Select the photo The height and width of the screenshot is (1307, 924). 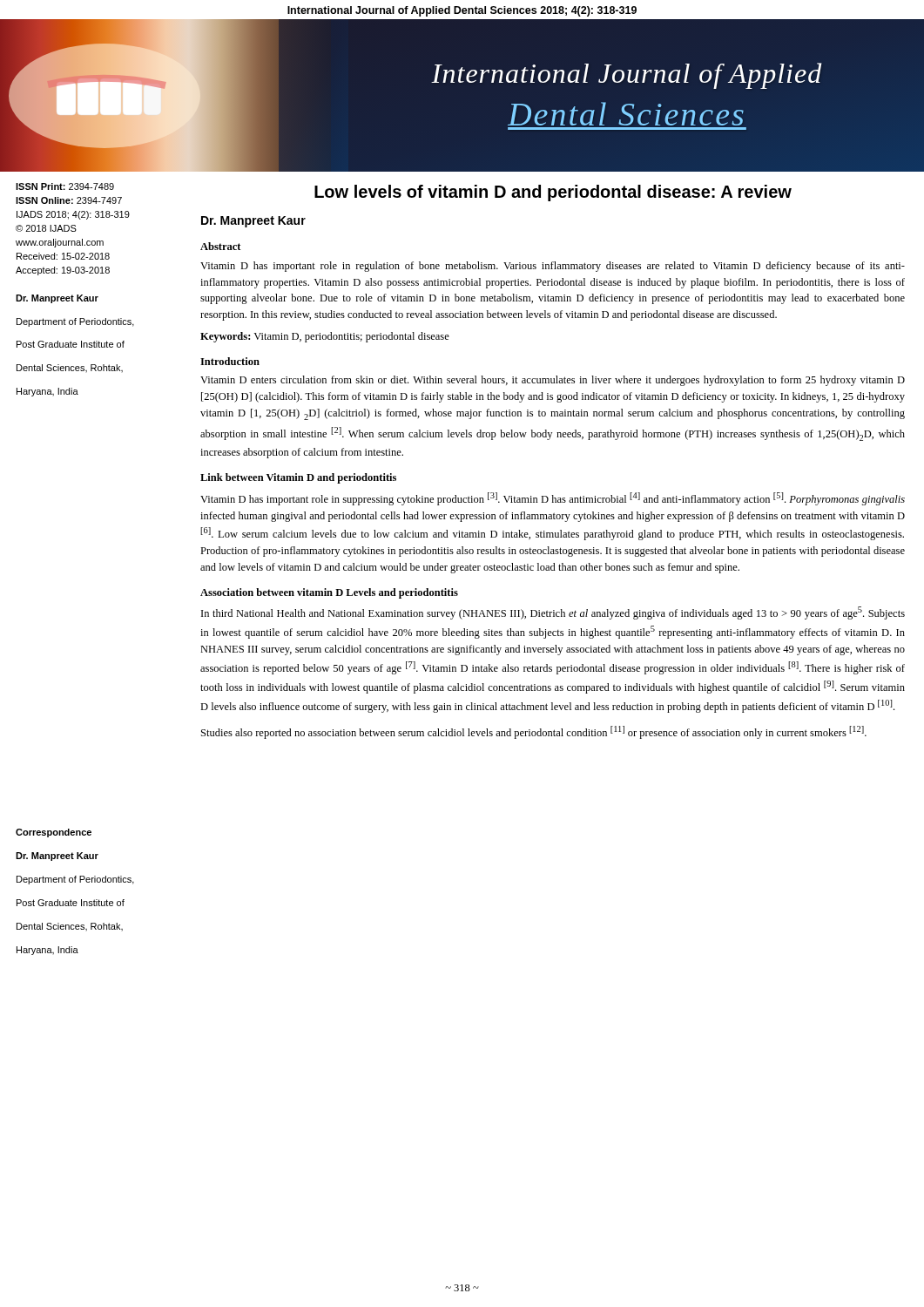pyautogui.click(x=462, y=95)
